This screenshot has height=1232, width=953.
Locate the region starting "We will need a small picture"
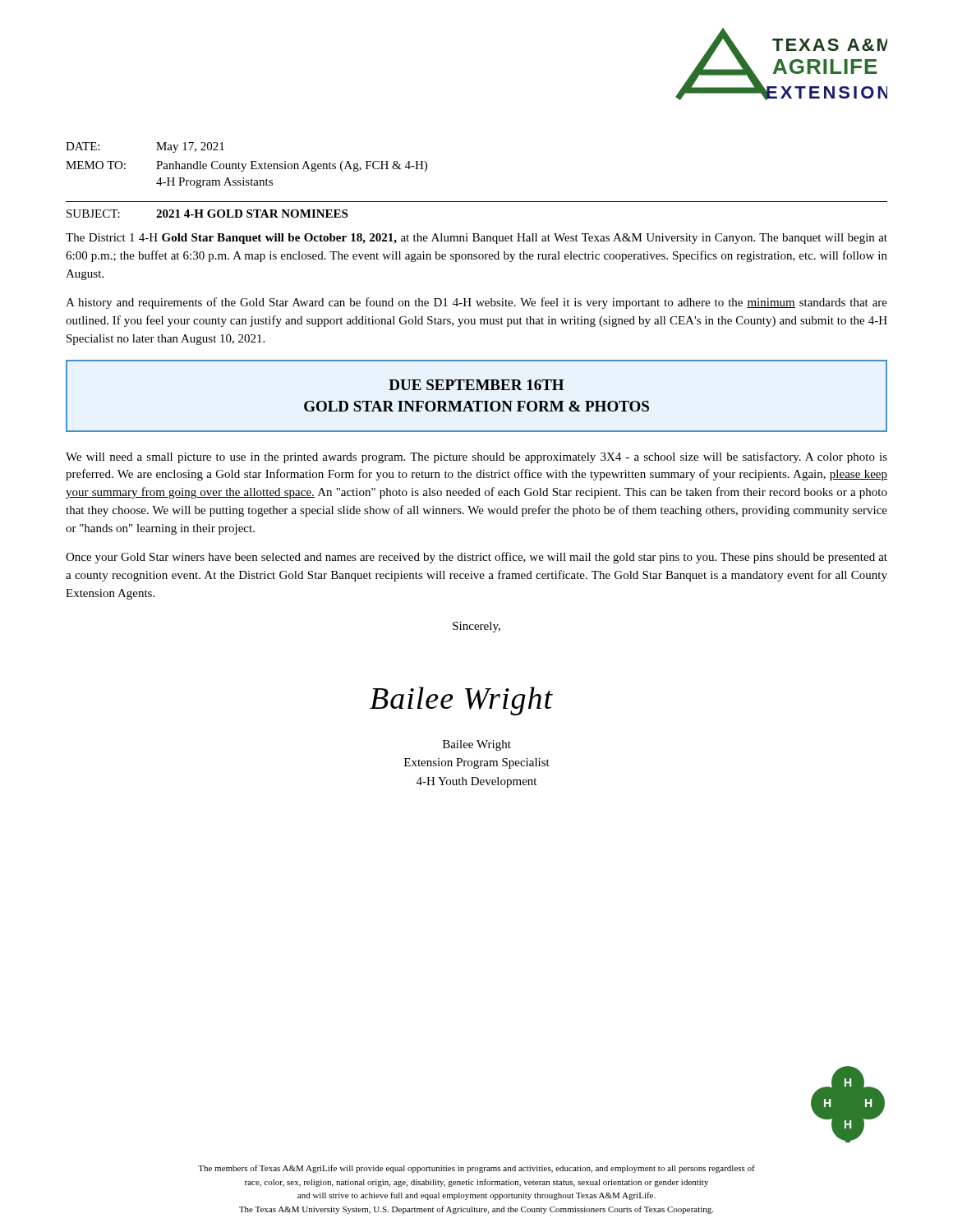(476, 492)
